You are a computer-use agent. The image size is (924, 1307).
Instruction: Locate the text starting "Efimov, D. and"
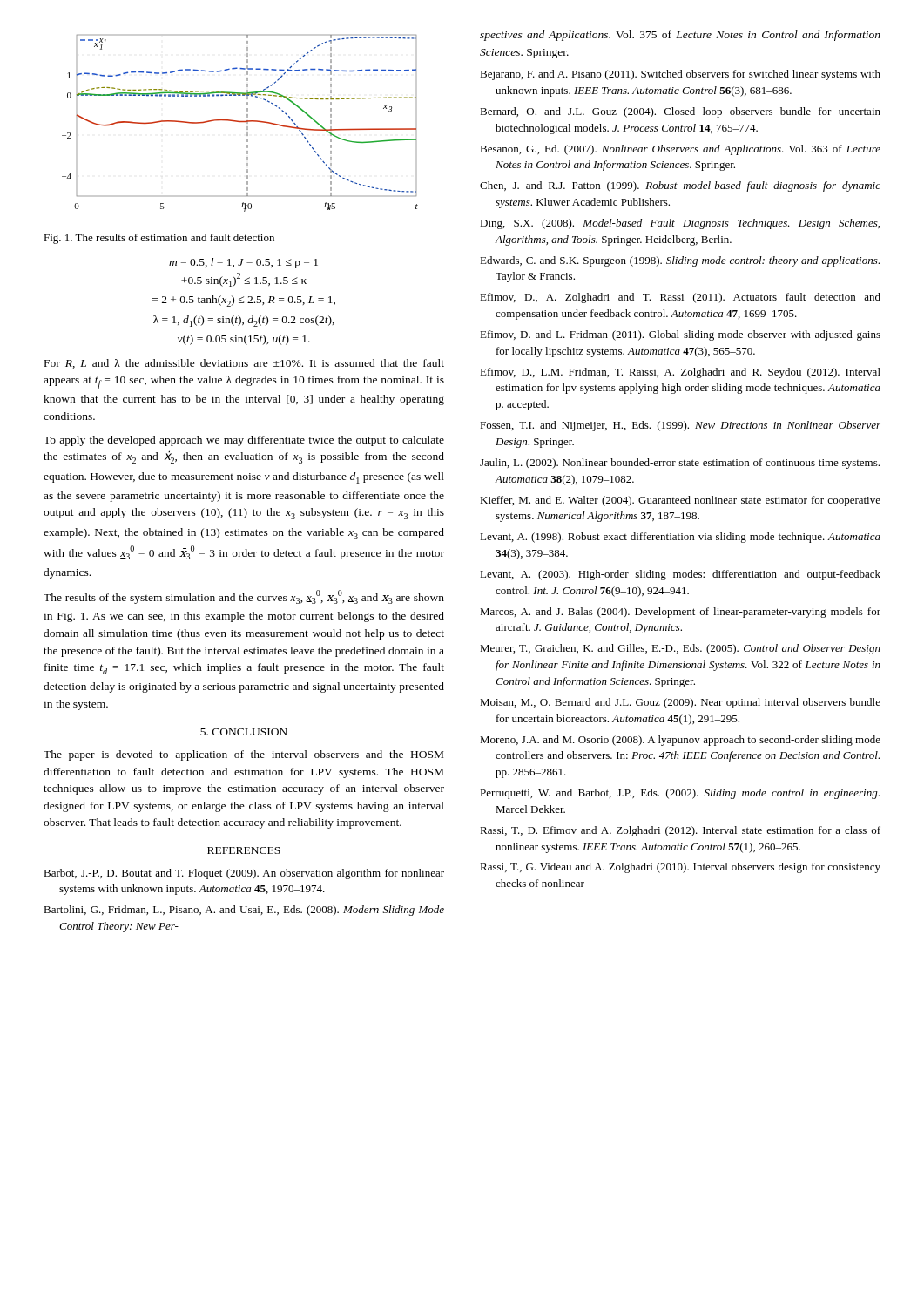(x=680, y=342)
